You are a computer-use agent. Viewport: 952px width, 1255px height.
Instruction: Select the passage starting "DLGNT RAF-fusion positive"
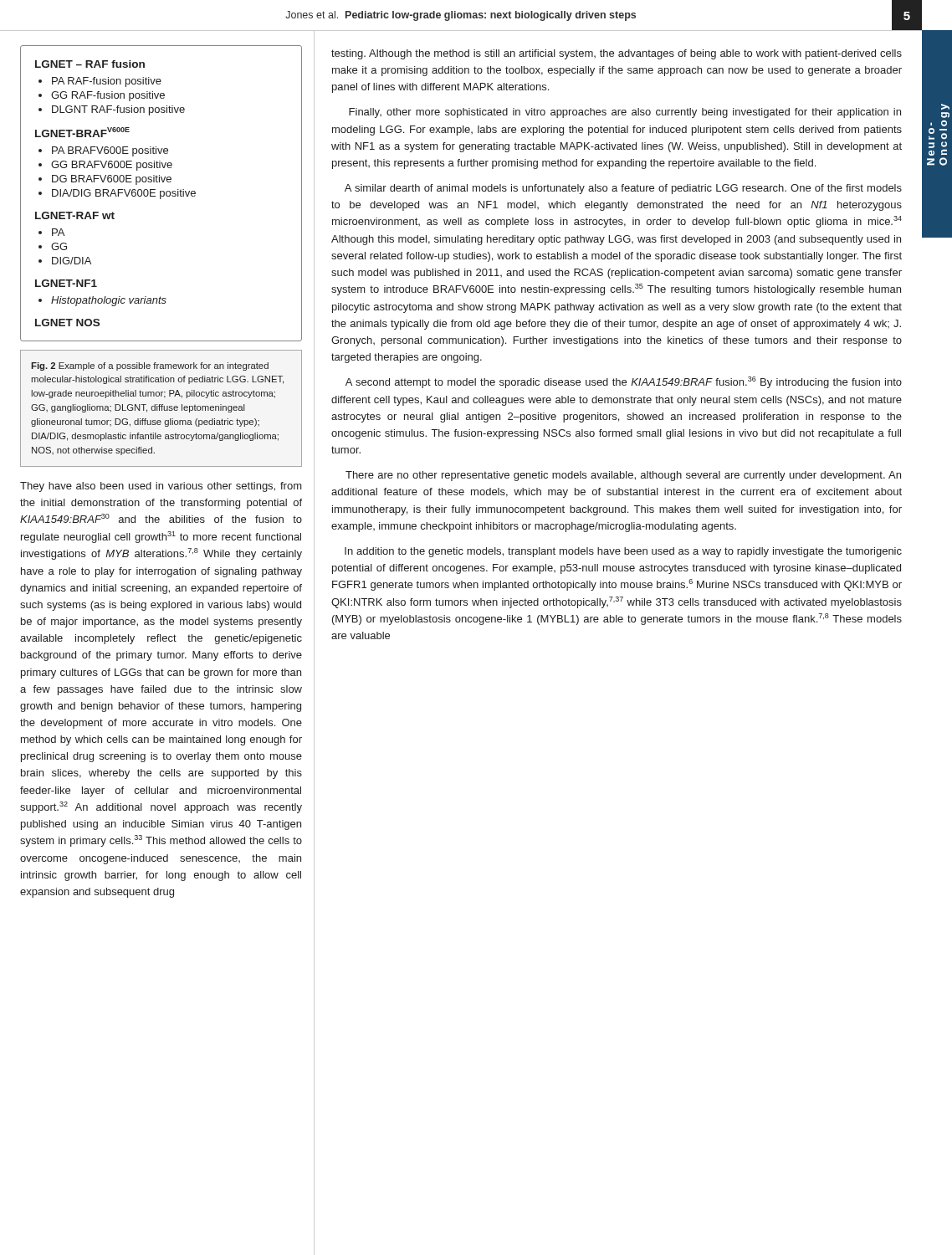pyautogui.click(x=118, y=109)
